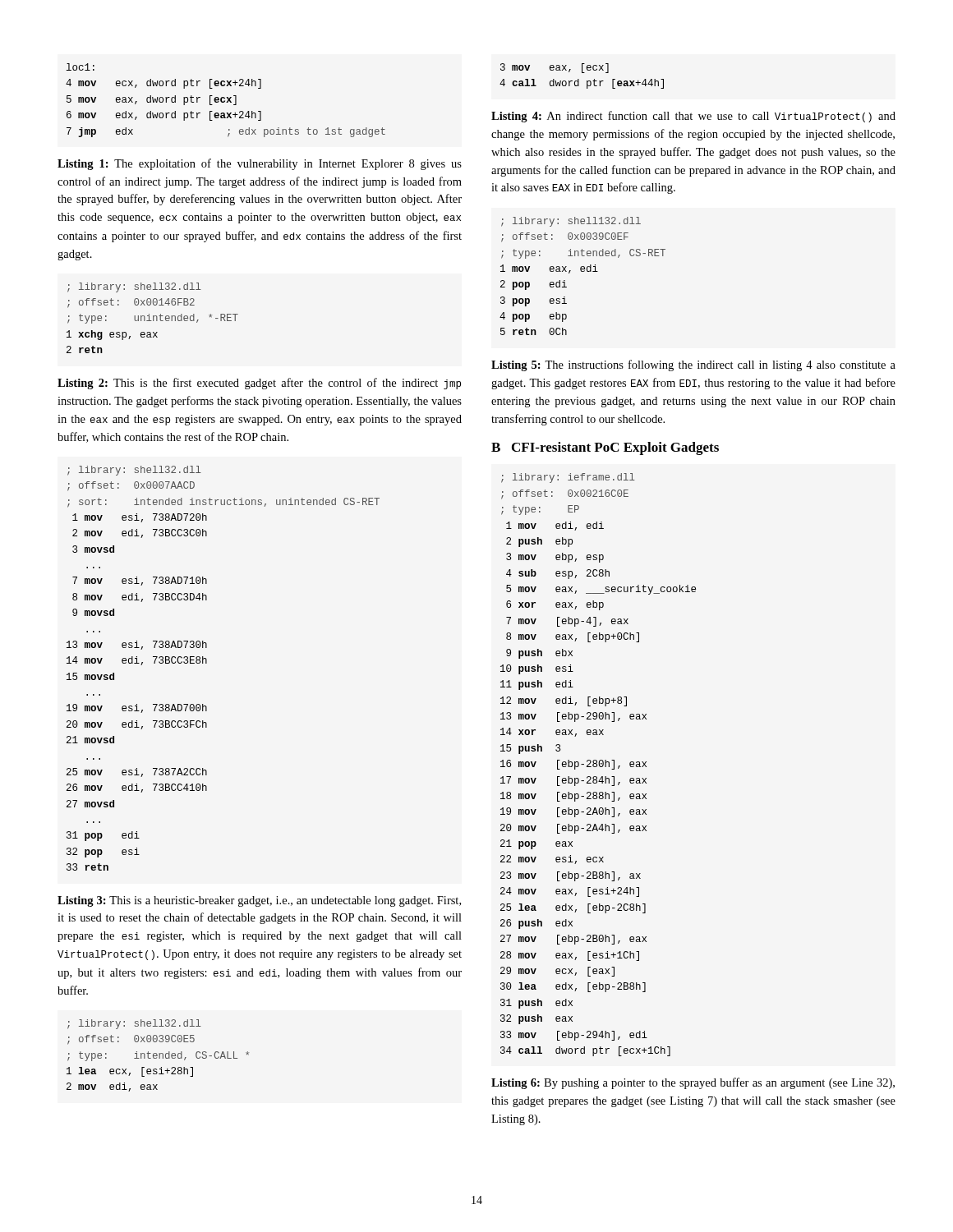Screen dimensions: 1232x953
Task: Point to the block starting "Listing 3: This is a heuristic-breaker gadget, i.e.,"
Action: click(260, 946)
